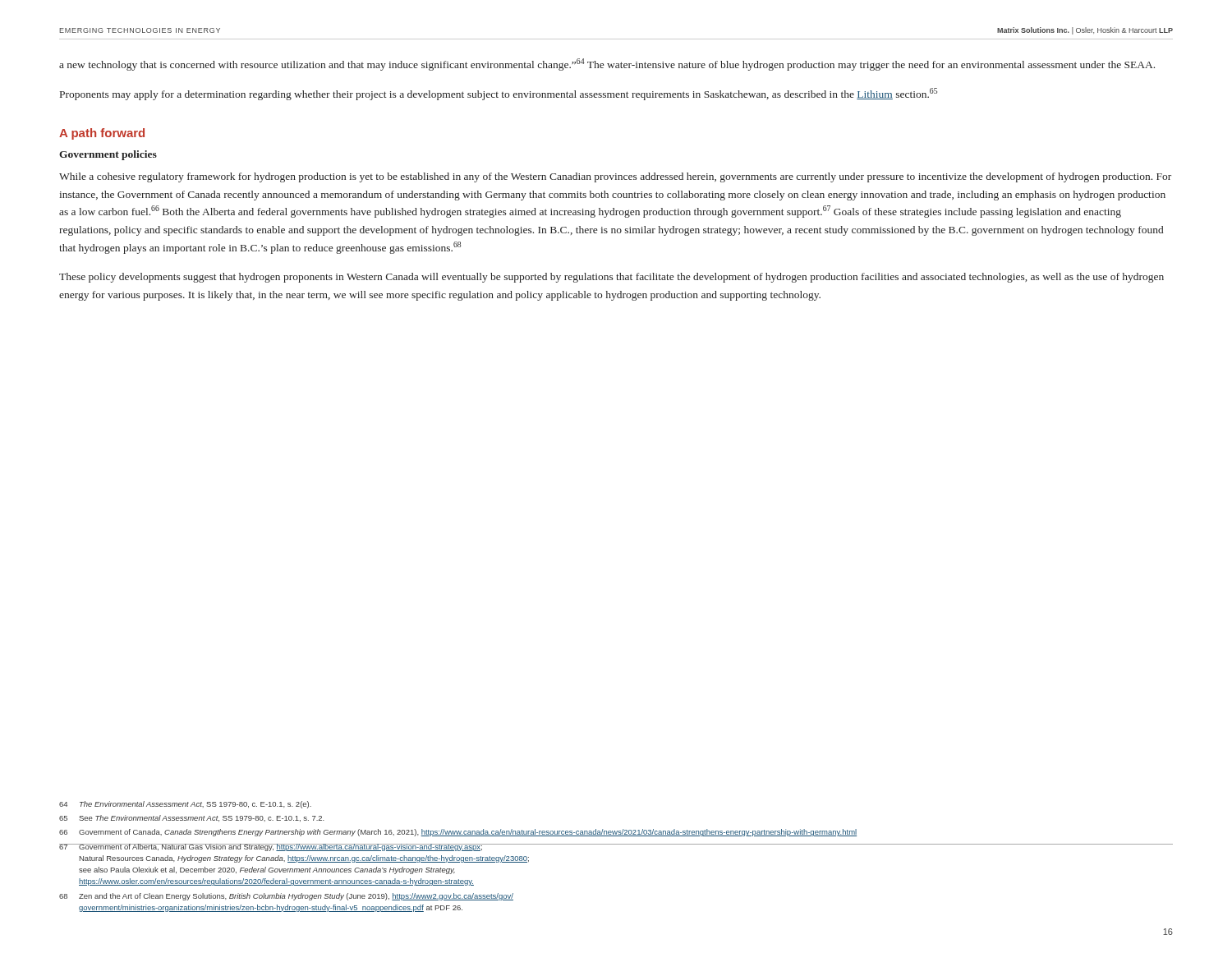Locate the footnote that says "67 Government of Alberta, Natural Gas"
1232x953 pixels.
pos(294,864)
